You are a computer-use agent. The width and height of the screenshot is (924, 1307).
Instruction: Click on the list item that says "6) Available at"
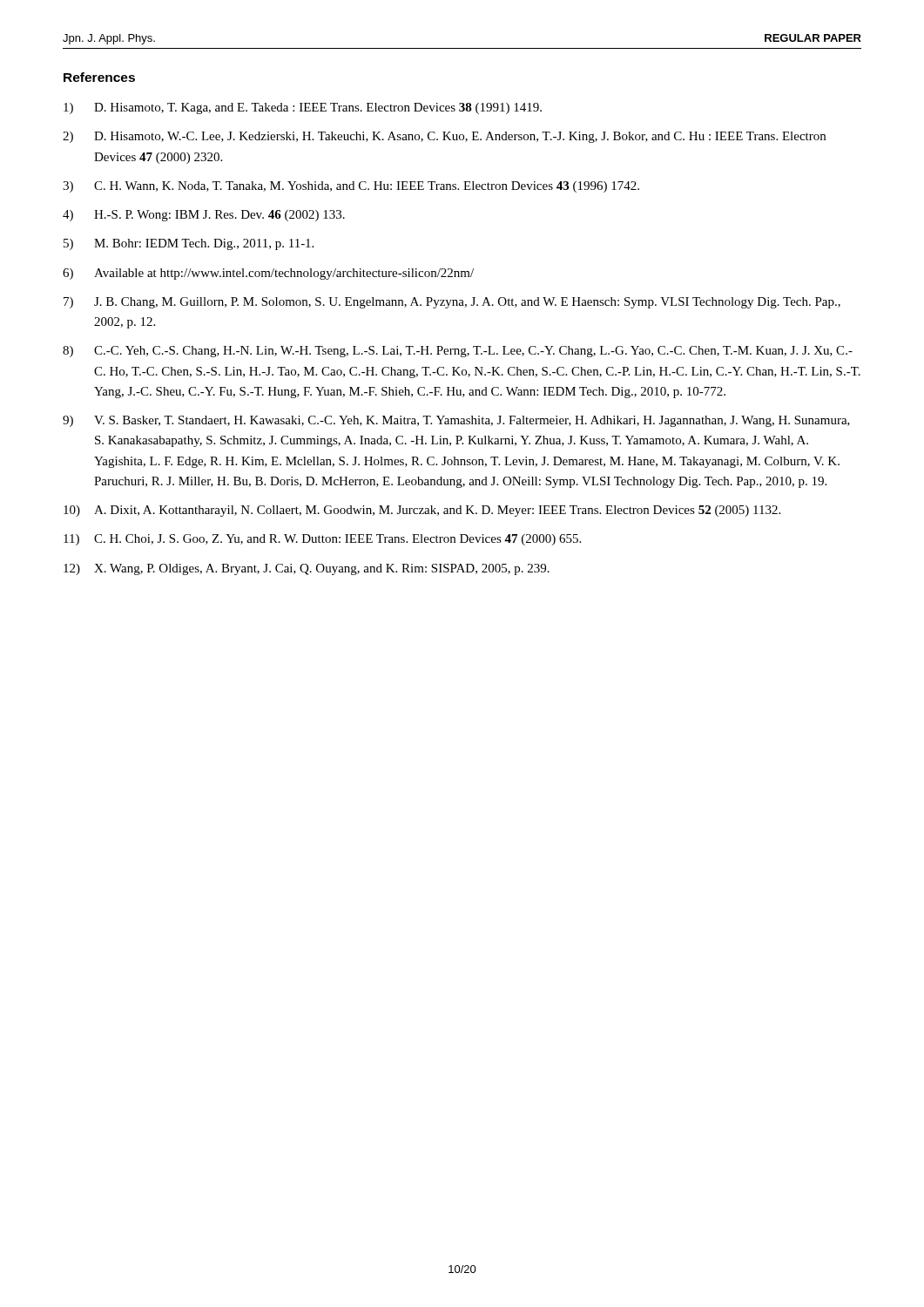(462, 273)
